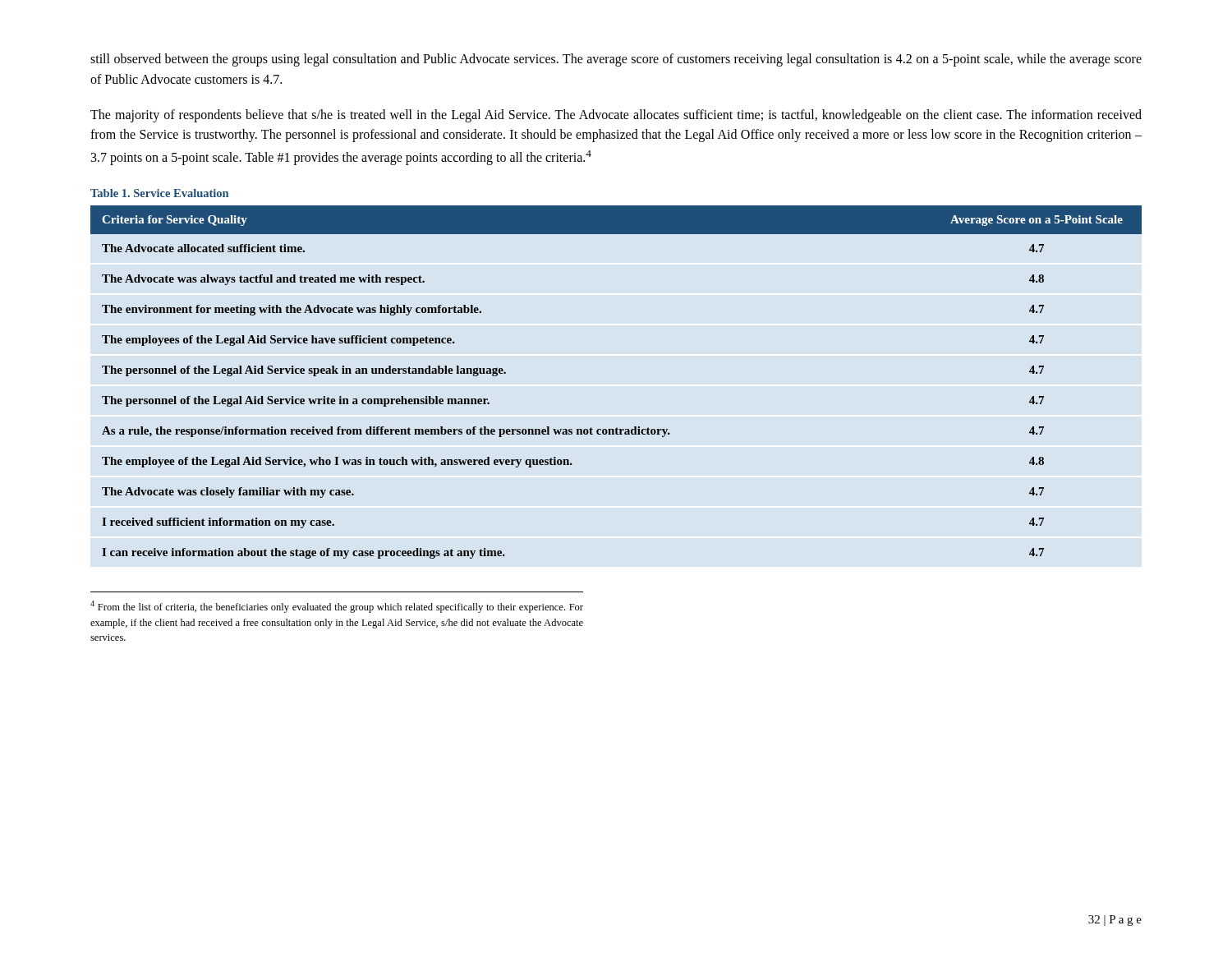The height and width of the screenshot is (953, 1232).
Task: Navigate to the text starting "still observed between the groups using legal consultation"
Action: 616,69
